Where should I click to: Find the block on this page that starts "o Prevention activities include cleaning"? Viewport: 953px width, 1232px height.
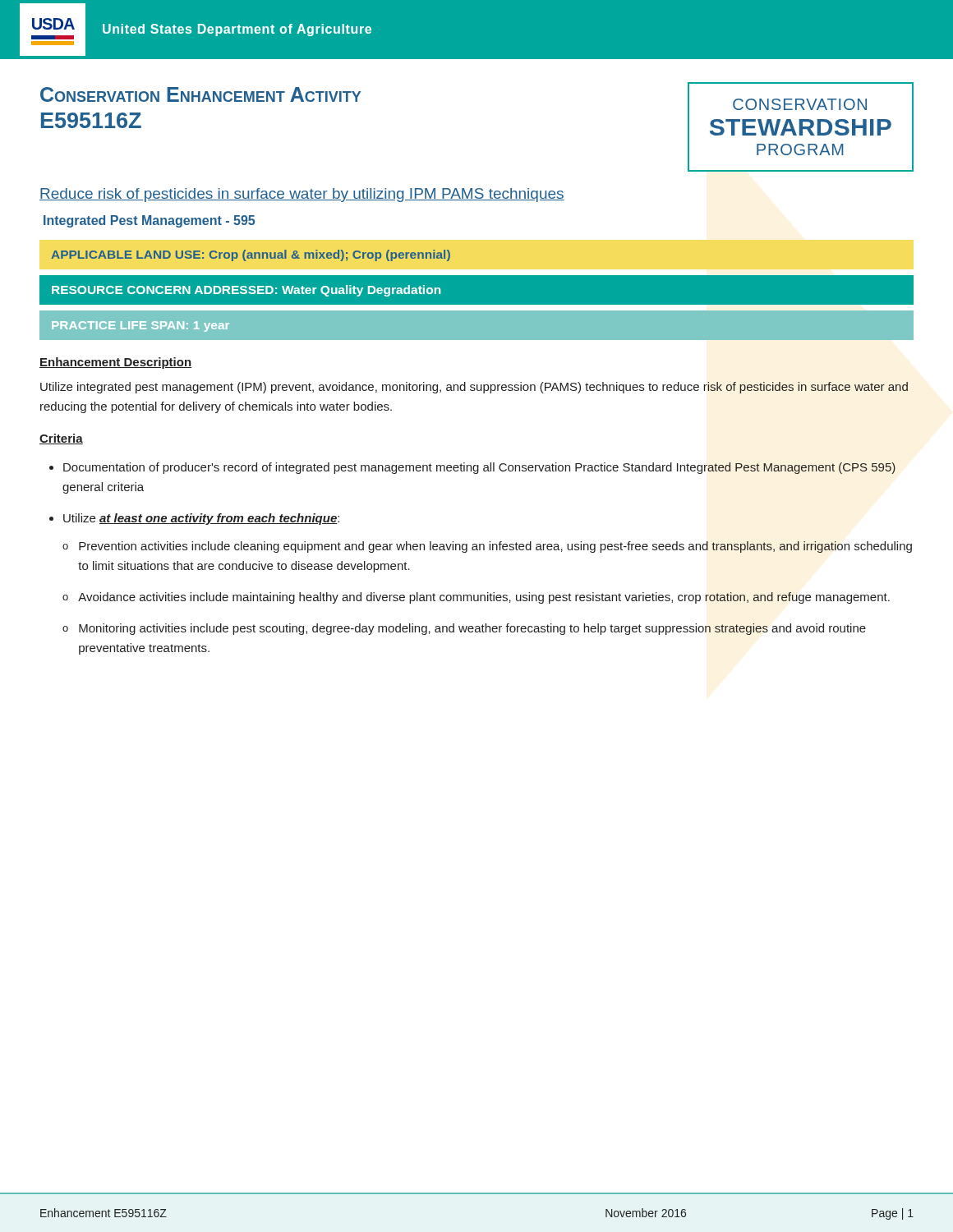(x=488, y=556)
